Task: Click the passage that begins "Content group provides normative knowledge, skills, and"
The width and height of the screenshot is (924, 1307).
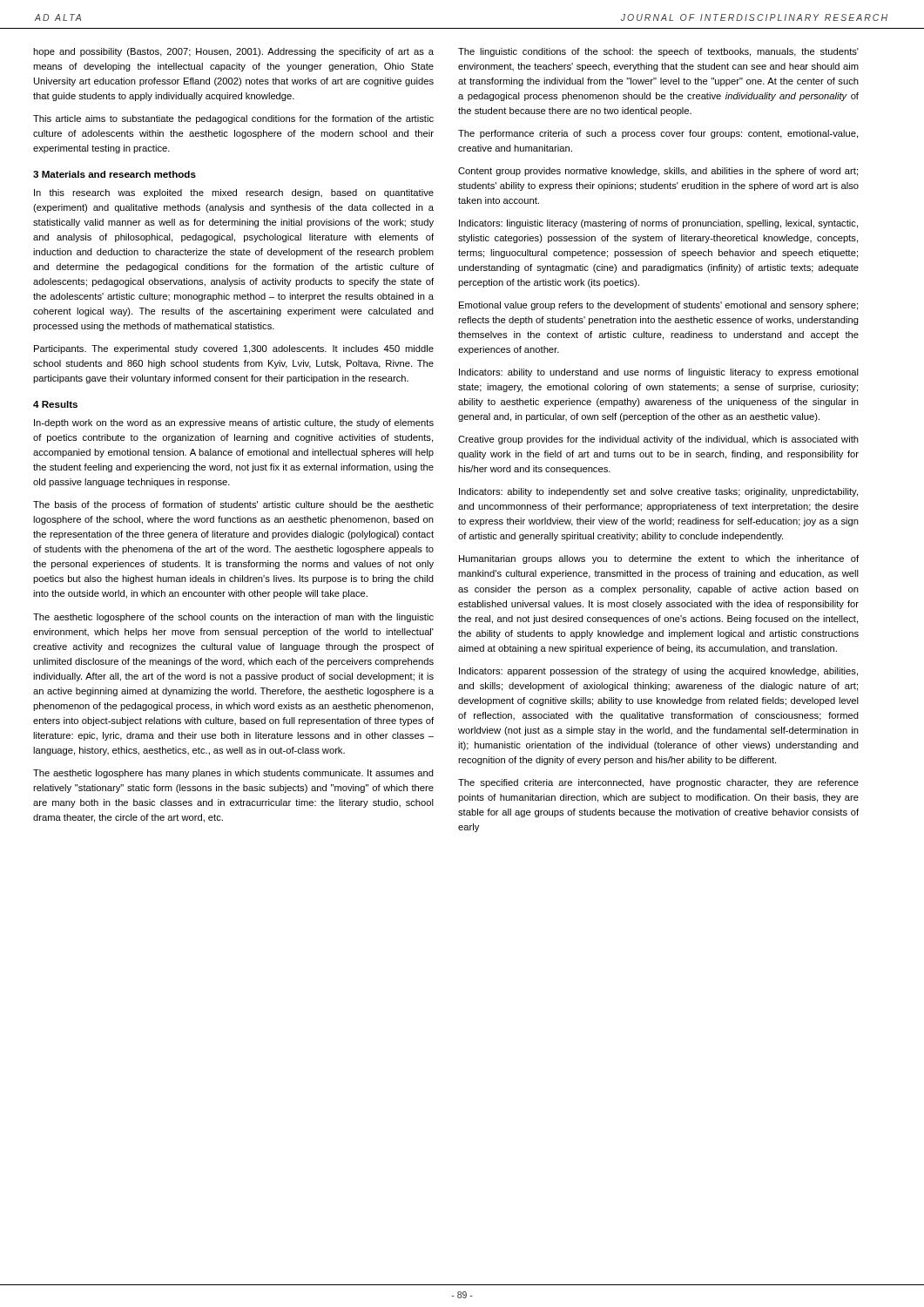Action: click(x=658, y=186)
